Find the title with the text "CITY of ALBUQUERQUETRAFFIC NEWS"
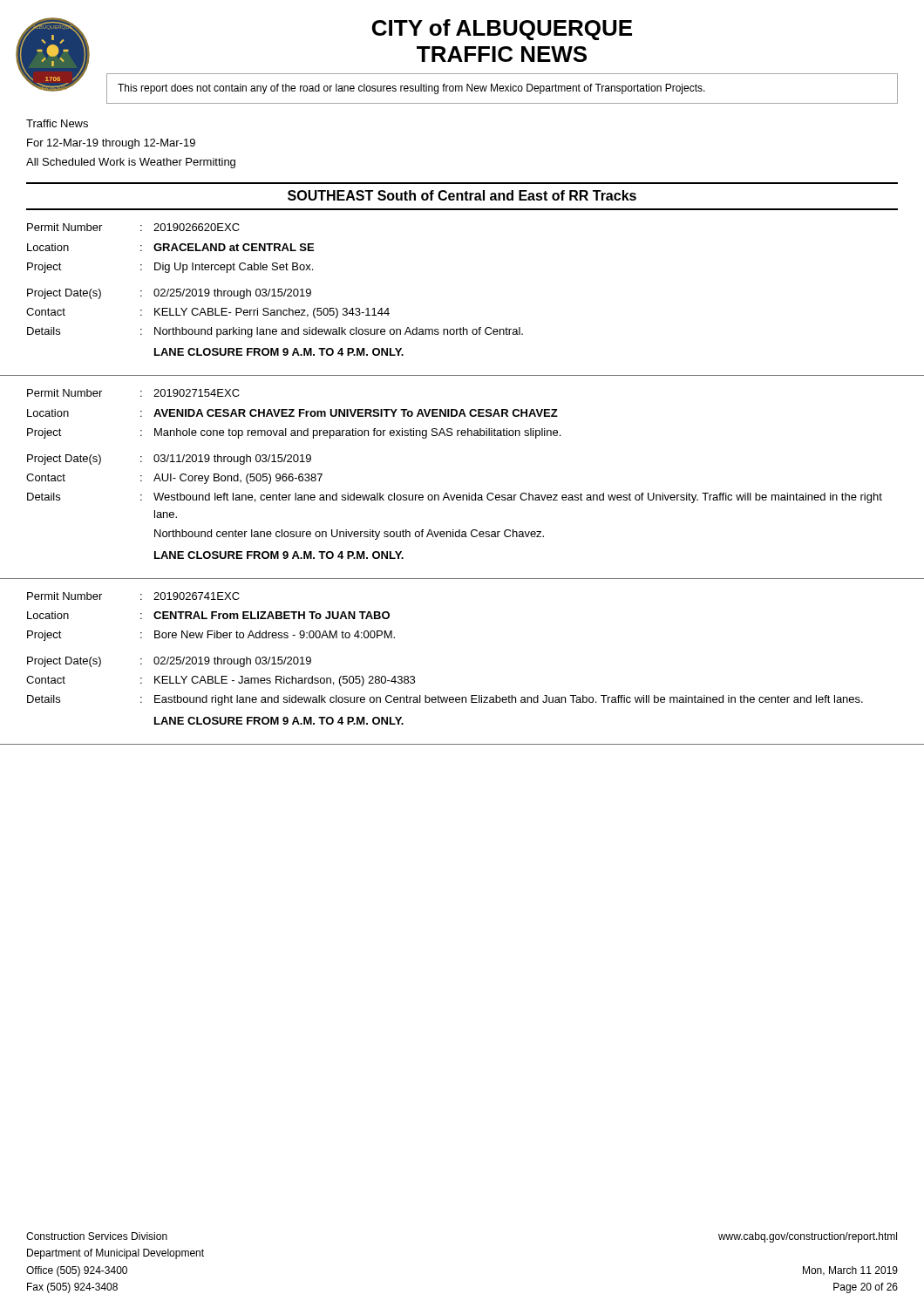 click(502, 42)
